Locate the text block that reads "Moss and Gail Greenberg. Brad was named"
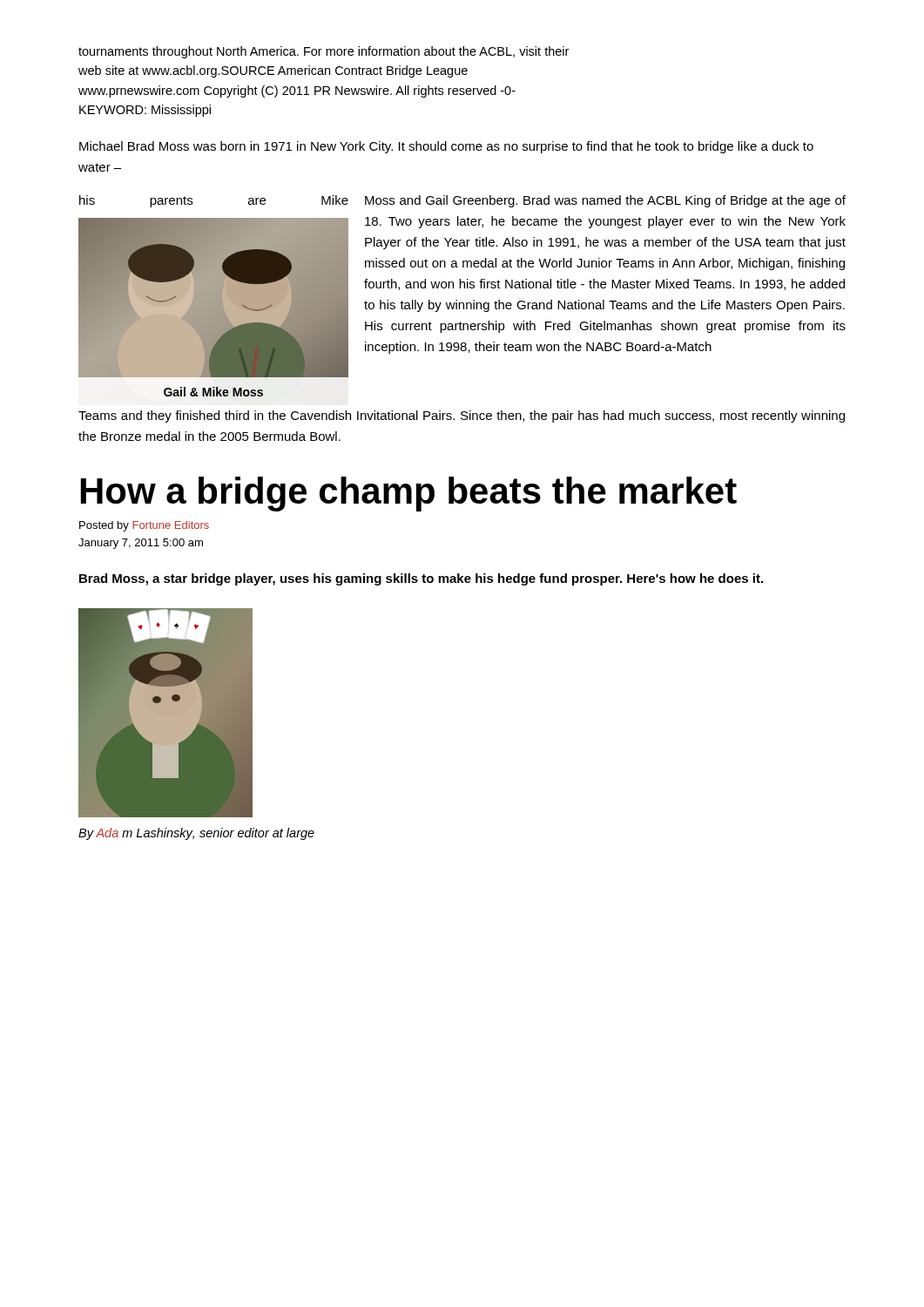The height and width of the screenshot is (1307, 924). [x=605, y=273]
